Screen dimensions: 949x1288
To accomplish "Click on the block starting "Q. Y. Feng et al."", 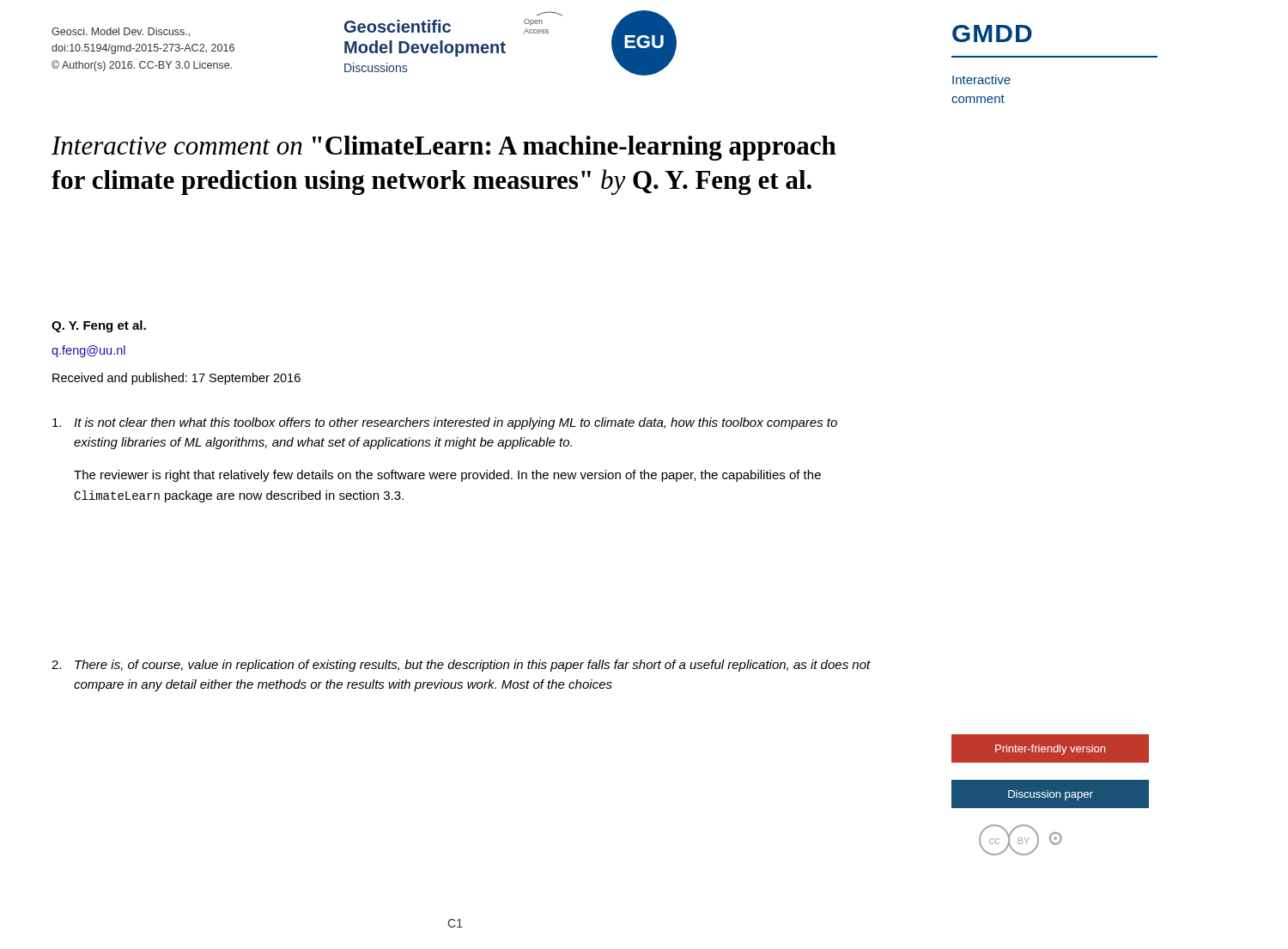I will [99, 325].
